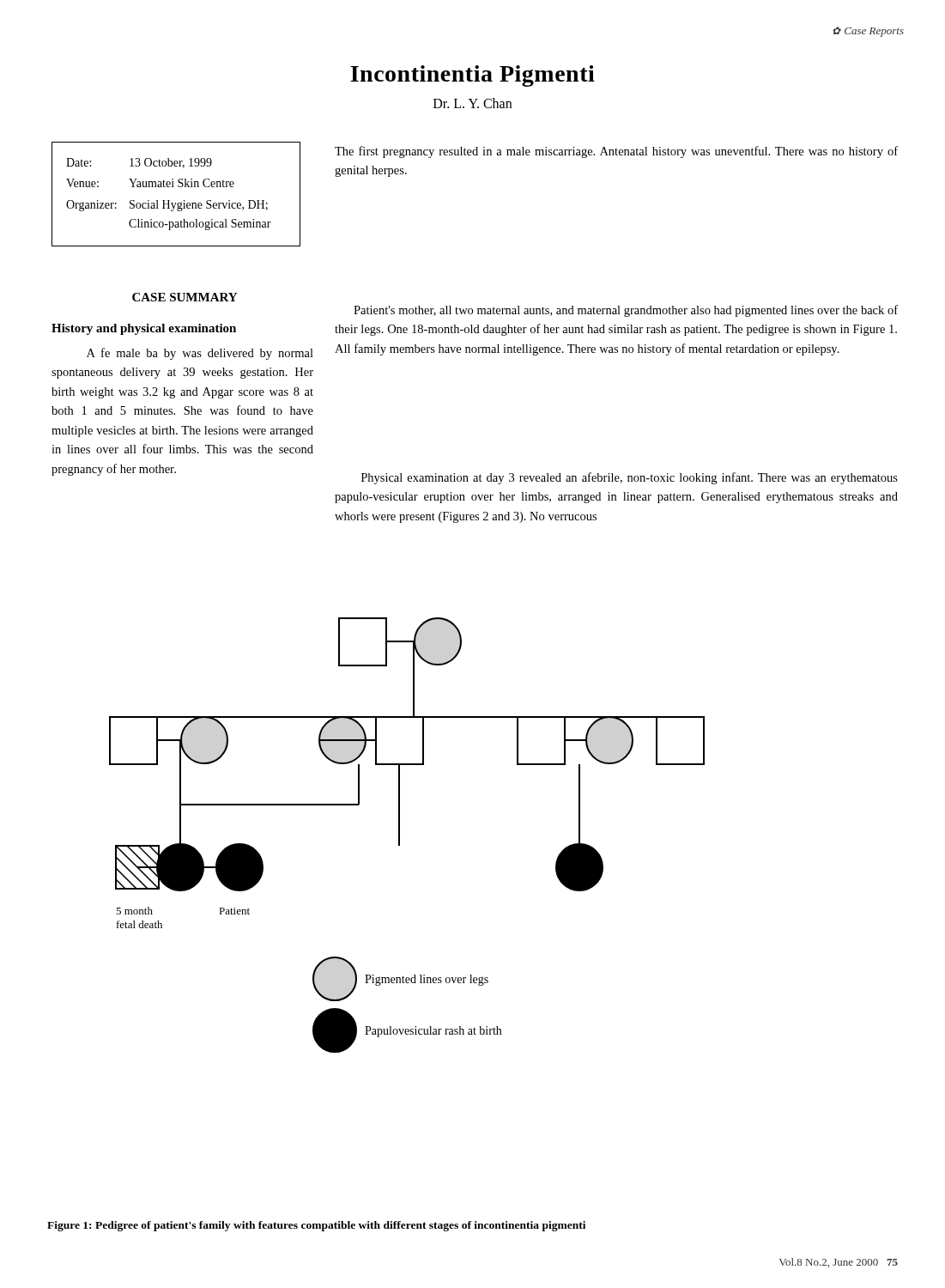
Task: Point to the caption beginning "Figure 1: Pedigree of"
Action: point(316,1225)
